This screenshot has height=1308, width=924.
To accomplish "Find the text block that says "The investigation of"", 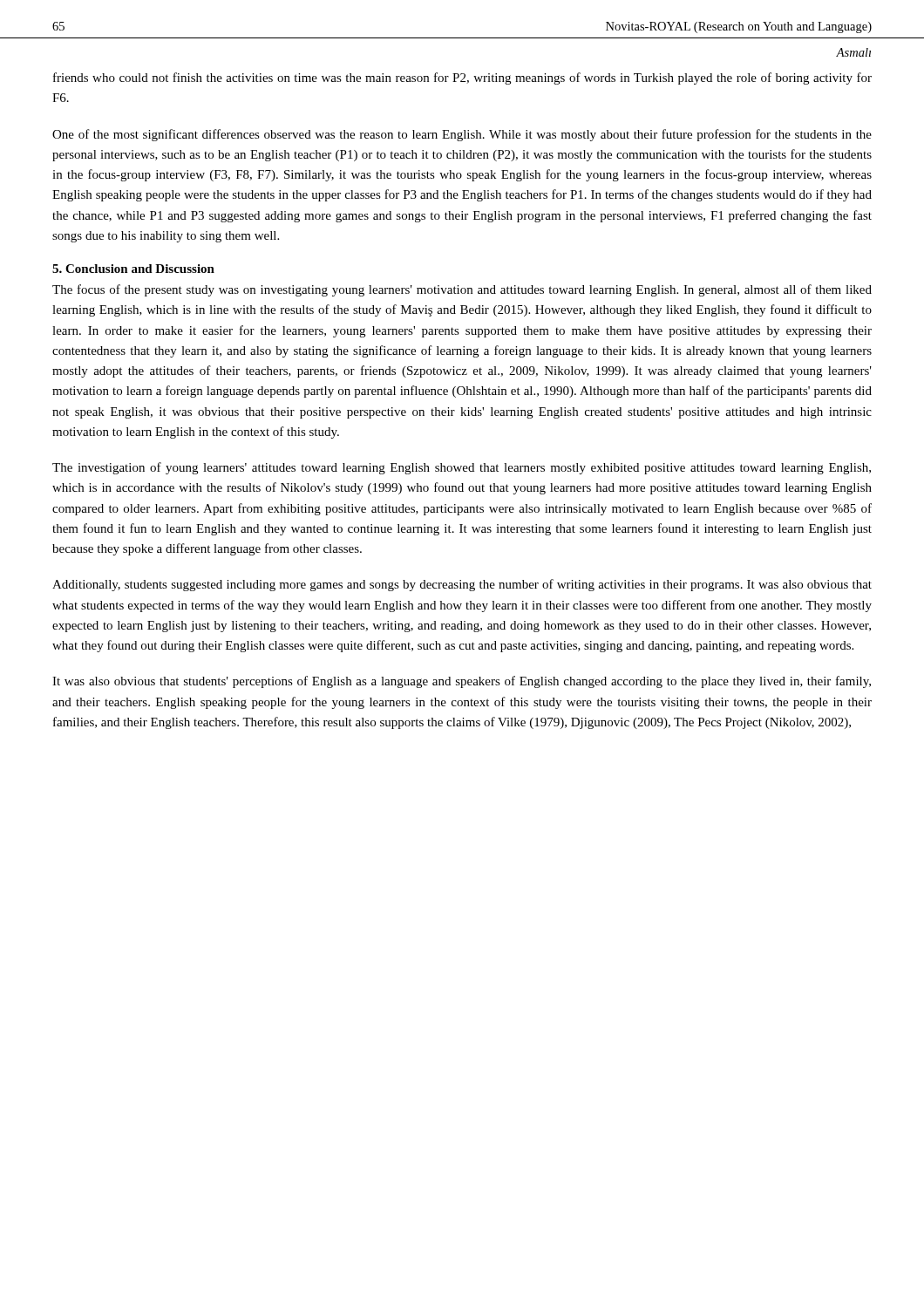I will [x=462, y=508].
